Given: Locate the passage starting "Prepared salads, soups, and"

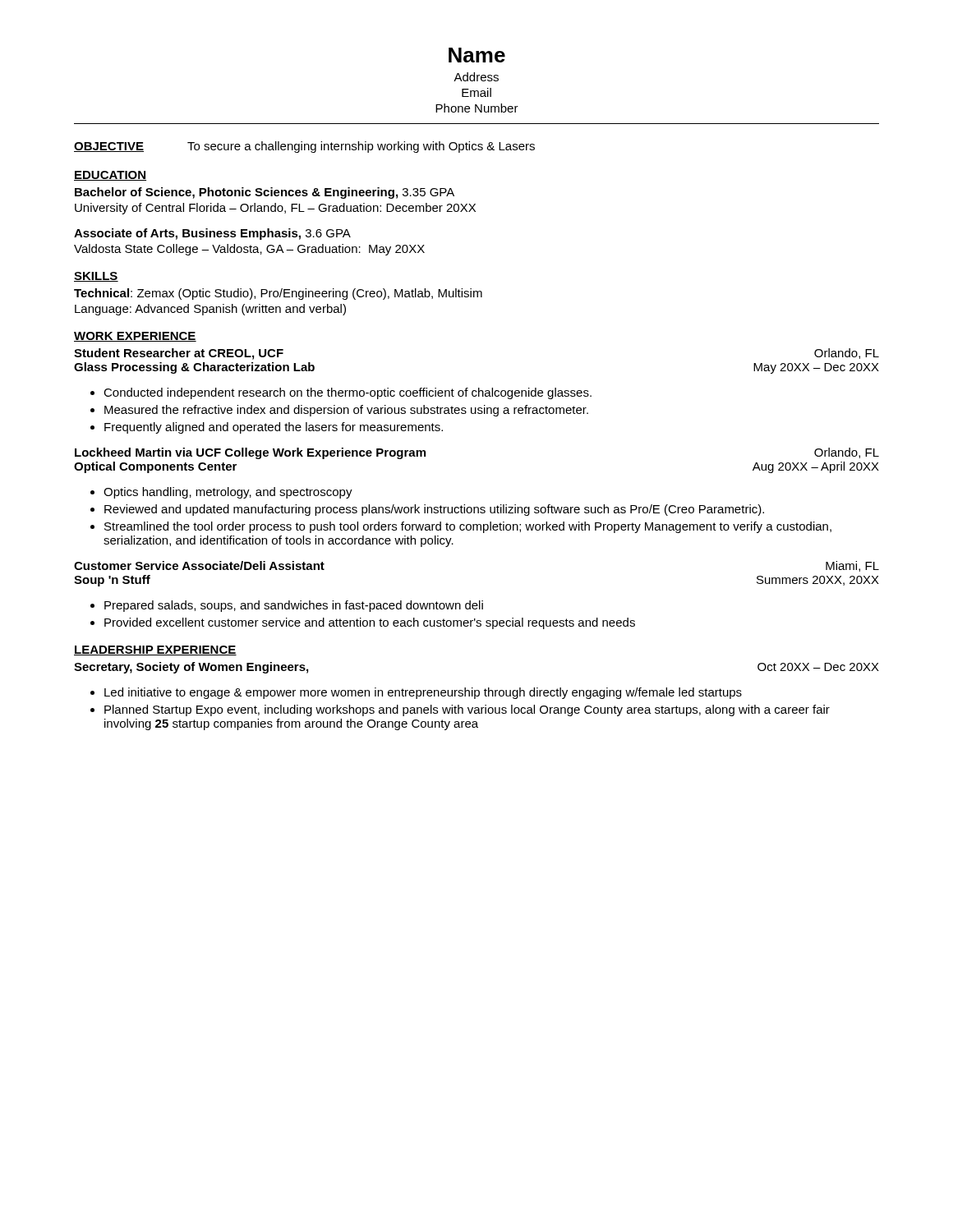Looking at the screenshot, I should click(x=476, y=605).
